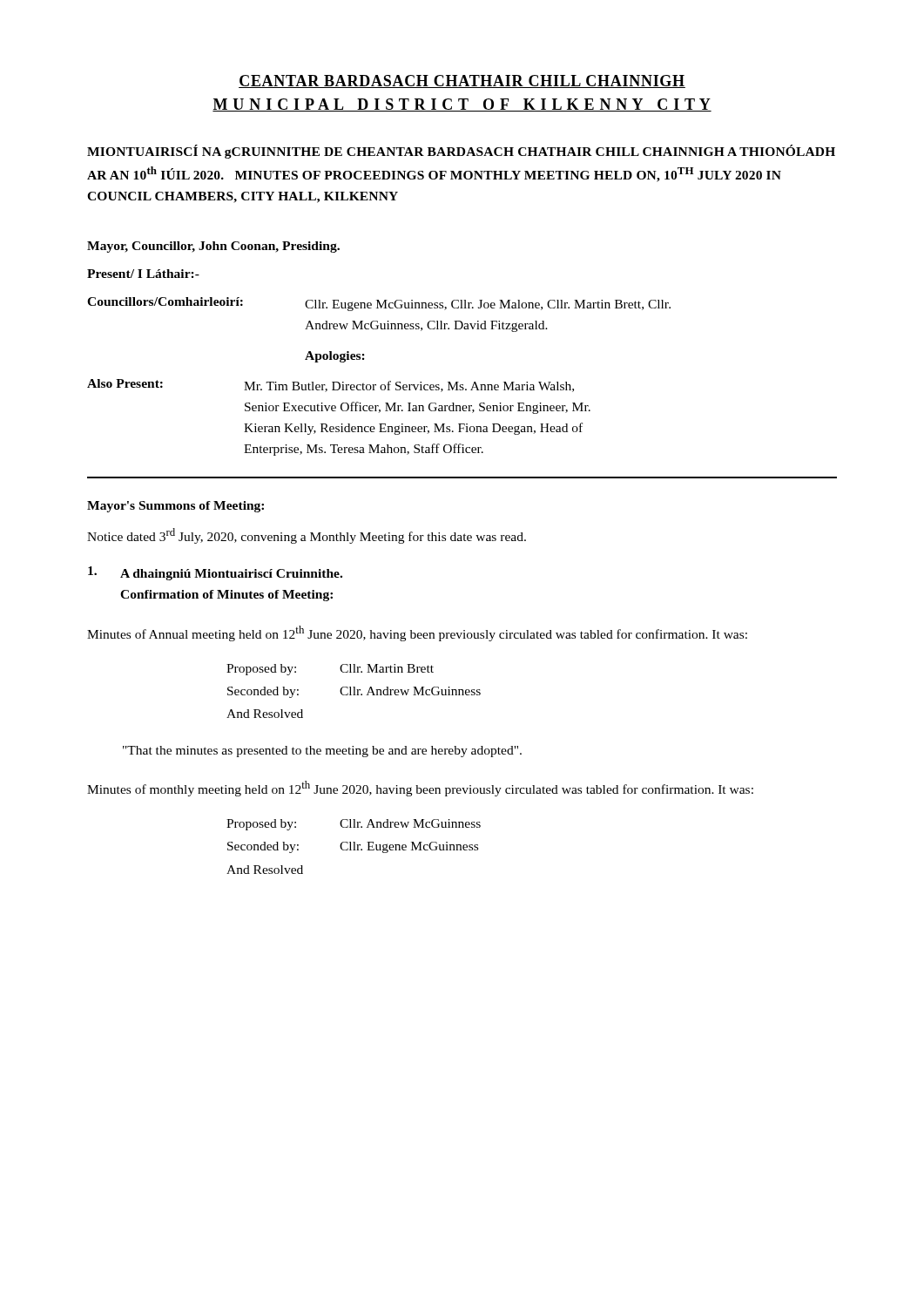
Task: Point to the block starting "Notice dated 3rd July, 2020, convening"
Action: (307, 535)
